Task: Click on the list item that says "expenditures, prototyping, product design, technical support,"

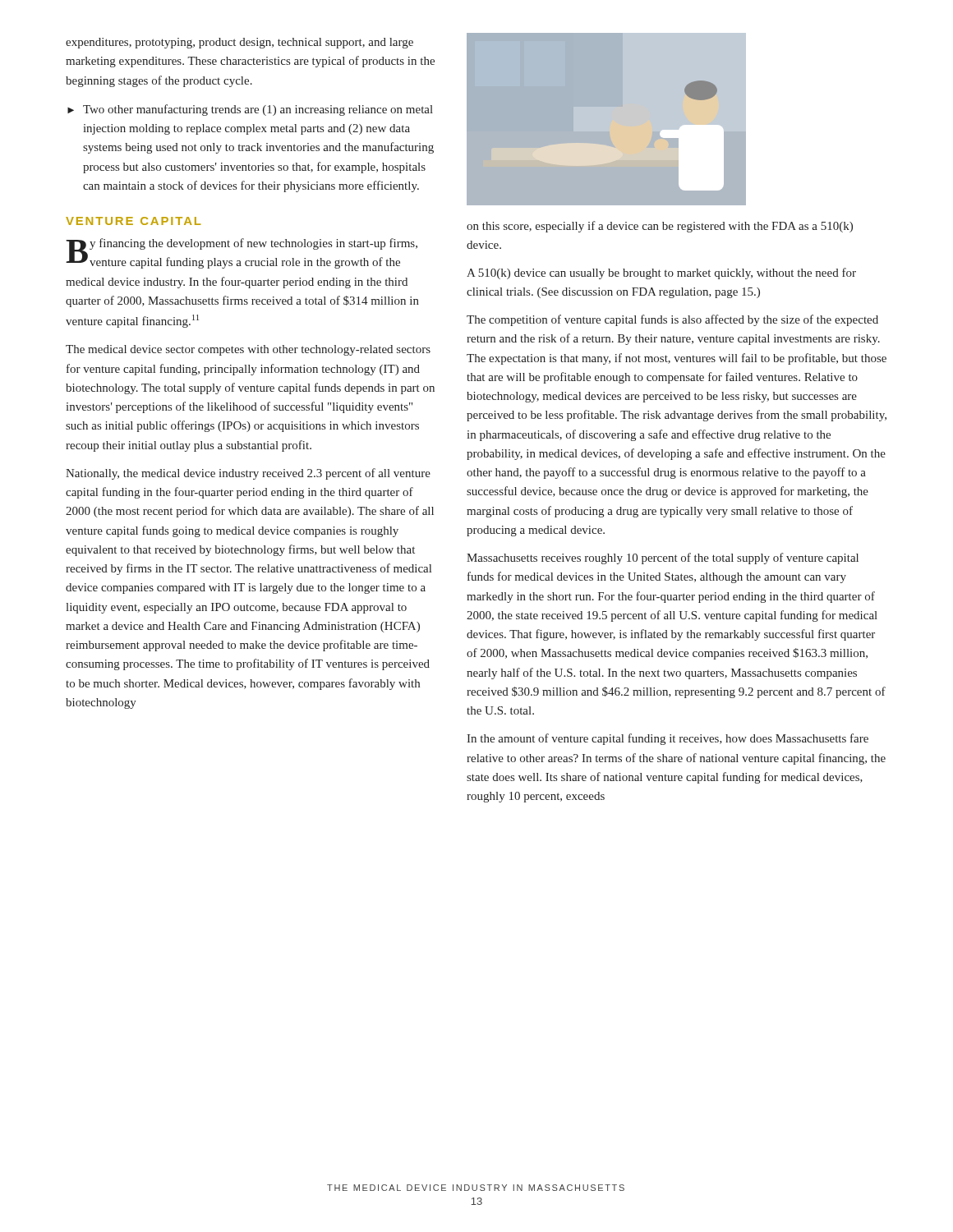Action: click(251, 62)
